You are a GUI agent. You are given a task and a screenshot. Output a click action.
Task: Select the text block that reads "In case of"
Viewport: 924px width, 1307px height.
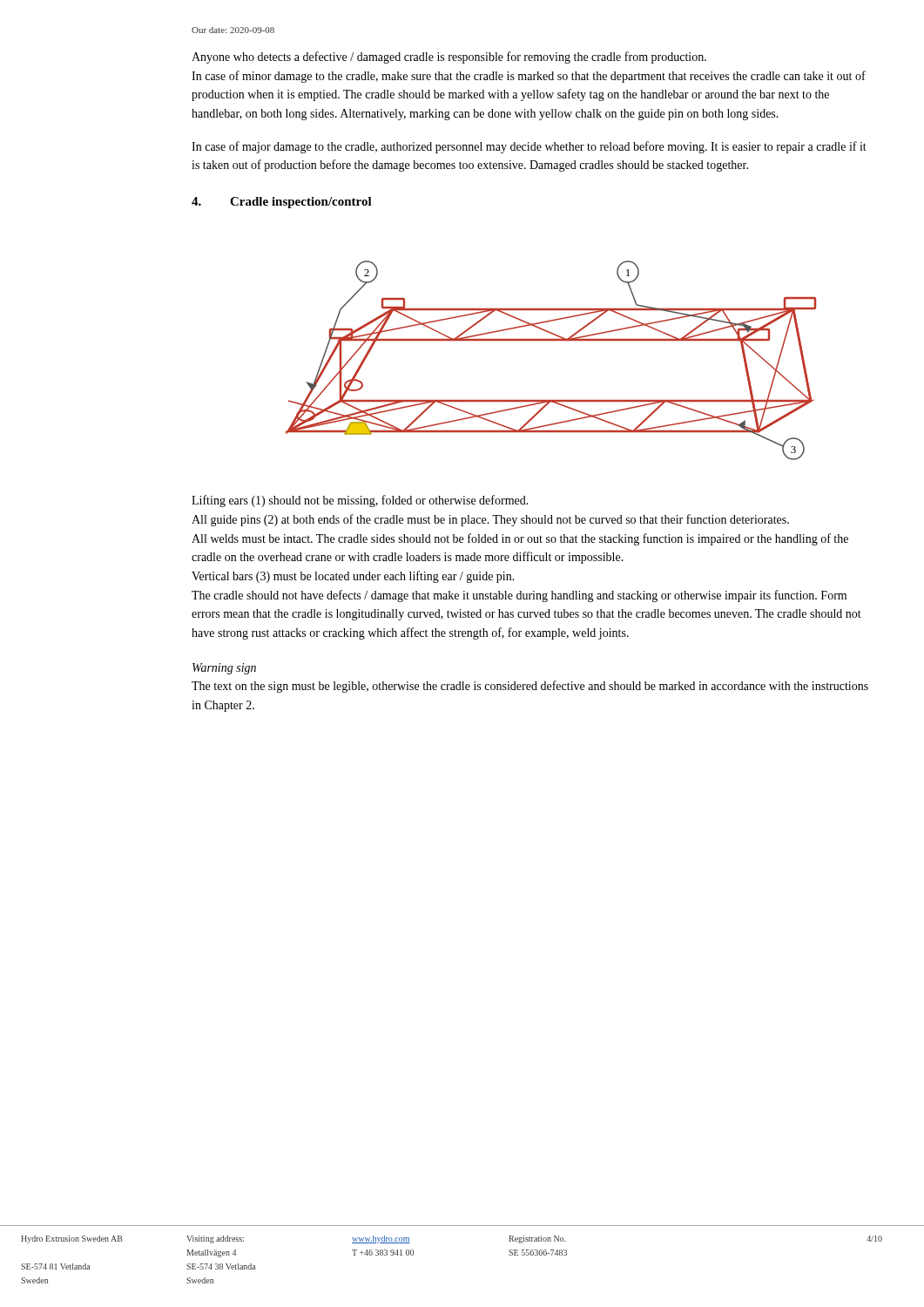pos(529,156)
